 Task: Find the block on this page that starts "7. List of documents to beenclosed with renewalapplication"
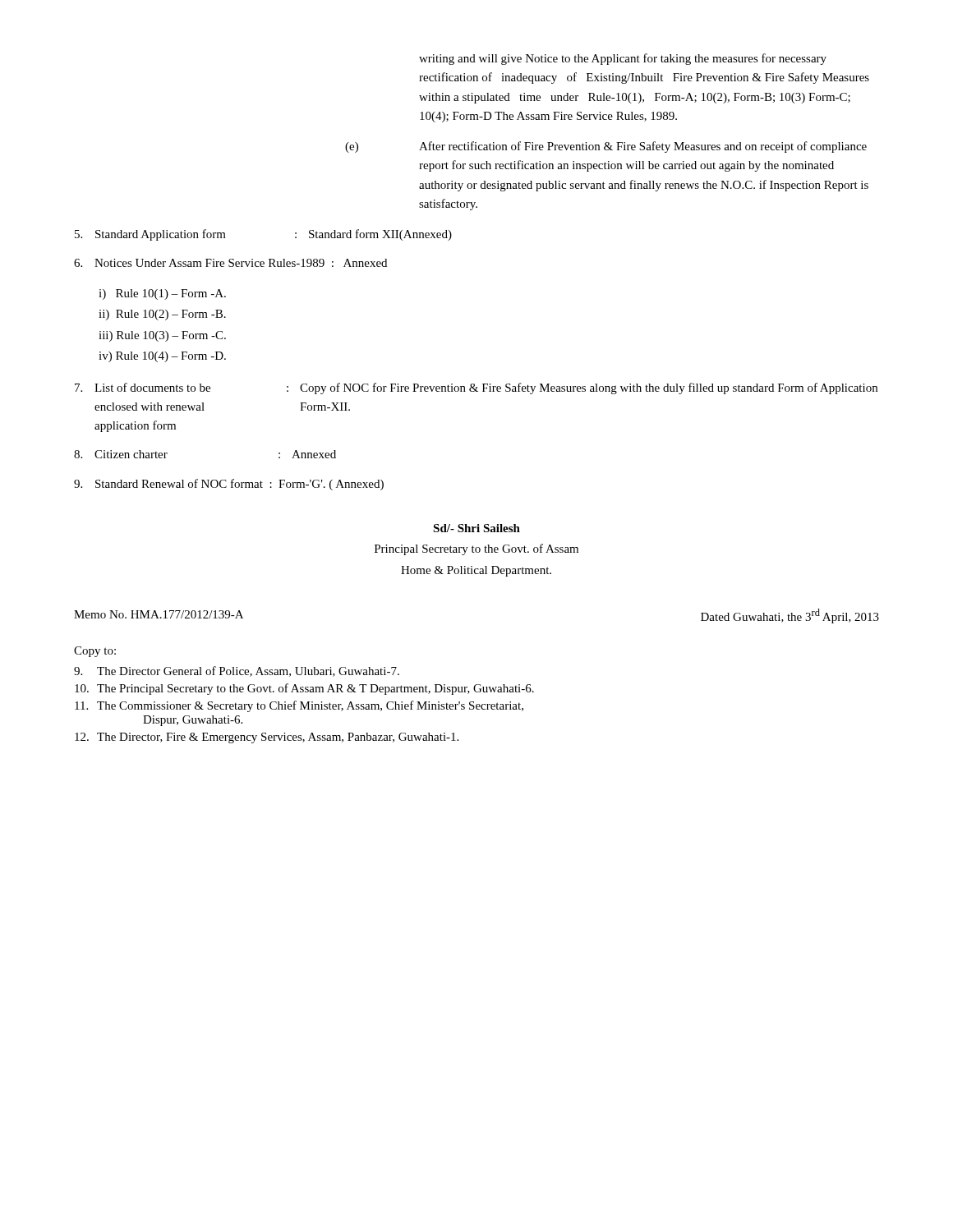pos(476,388)
